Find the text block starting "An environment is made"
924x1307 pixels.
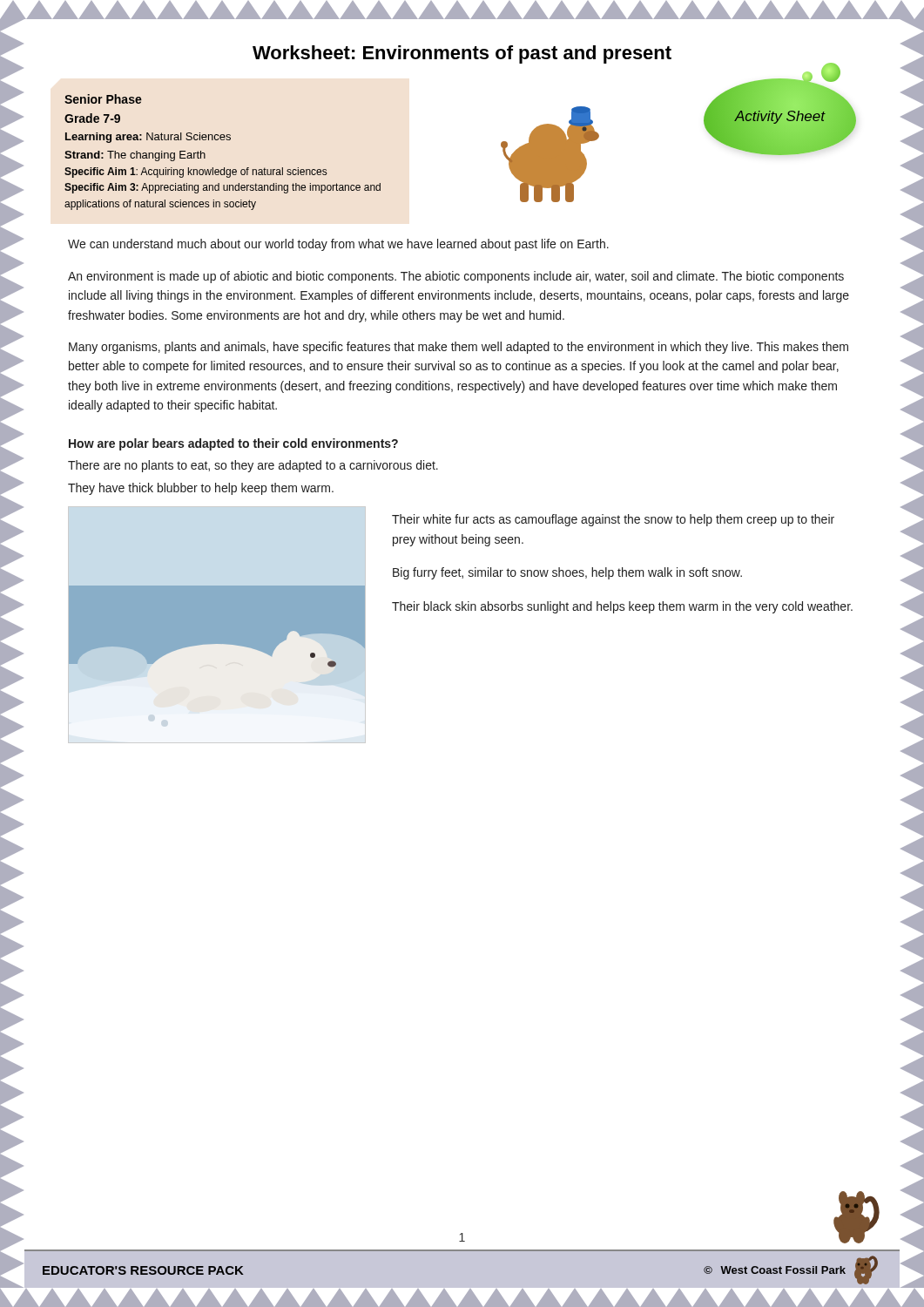click(x=459, y=296)
